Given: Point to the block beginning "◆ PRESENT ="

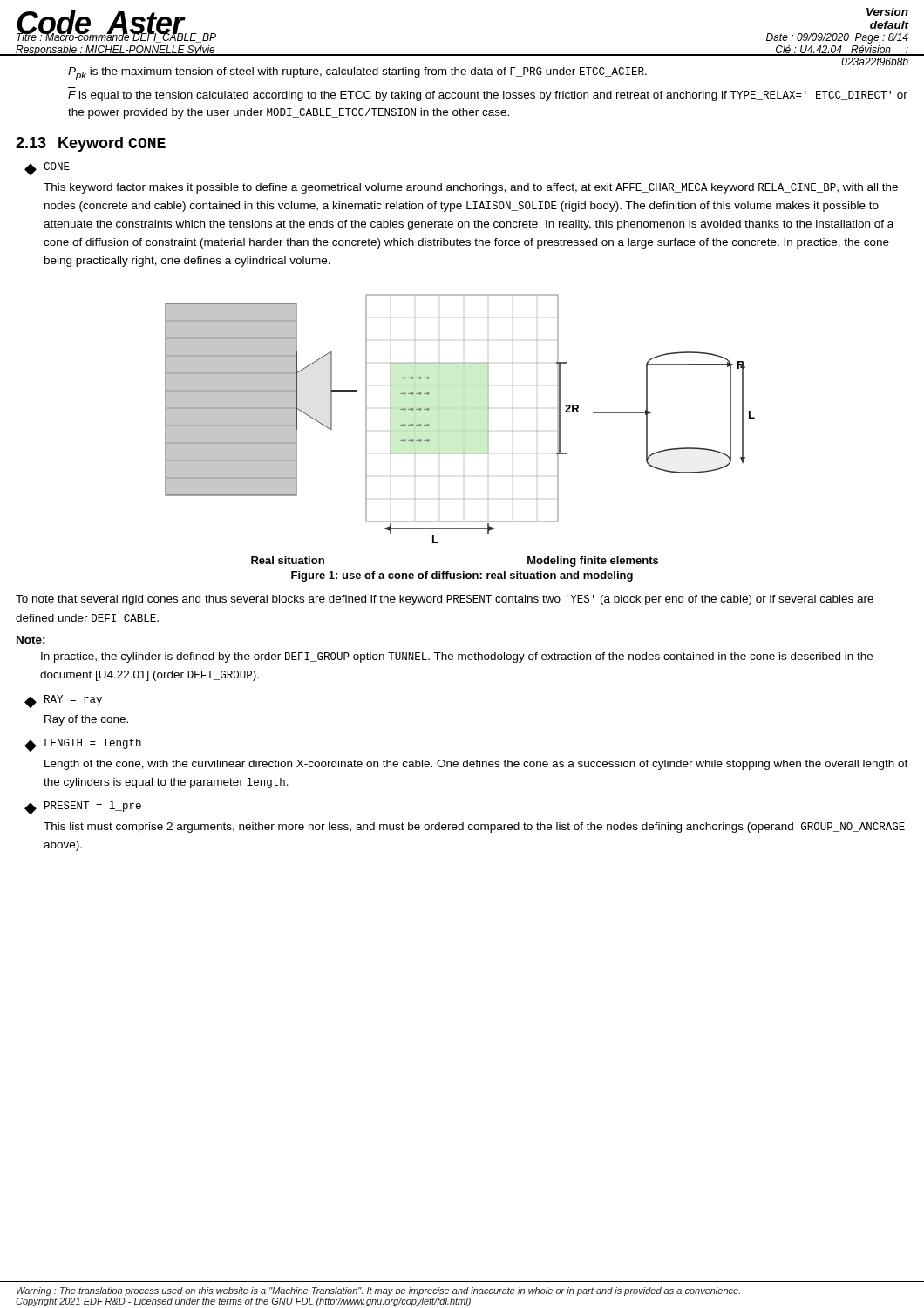Looking at the screenshot, I should tap(462, 827).
